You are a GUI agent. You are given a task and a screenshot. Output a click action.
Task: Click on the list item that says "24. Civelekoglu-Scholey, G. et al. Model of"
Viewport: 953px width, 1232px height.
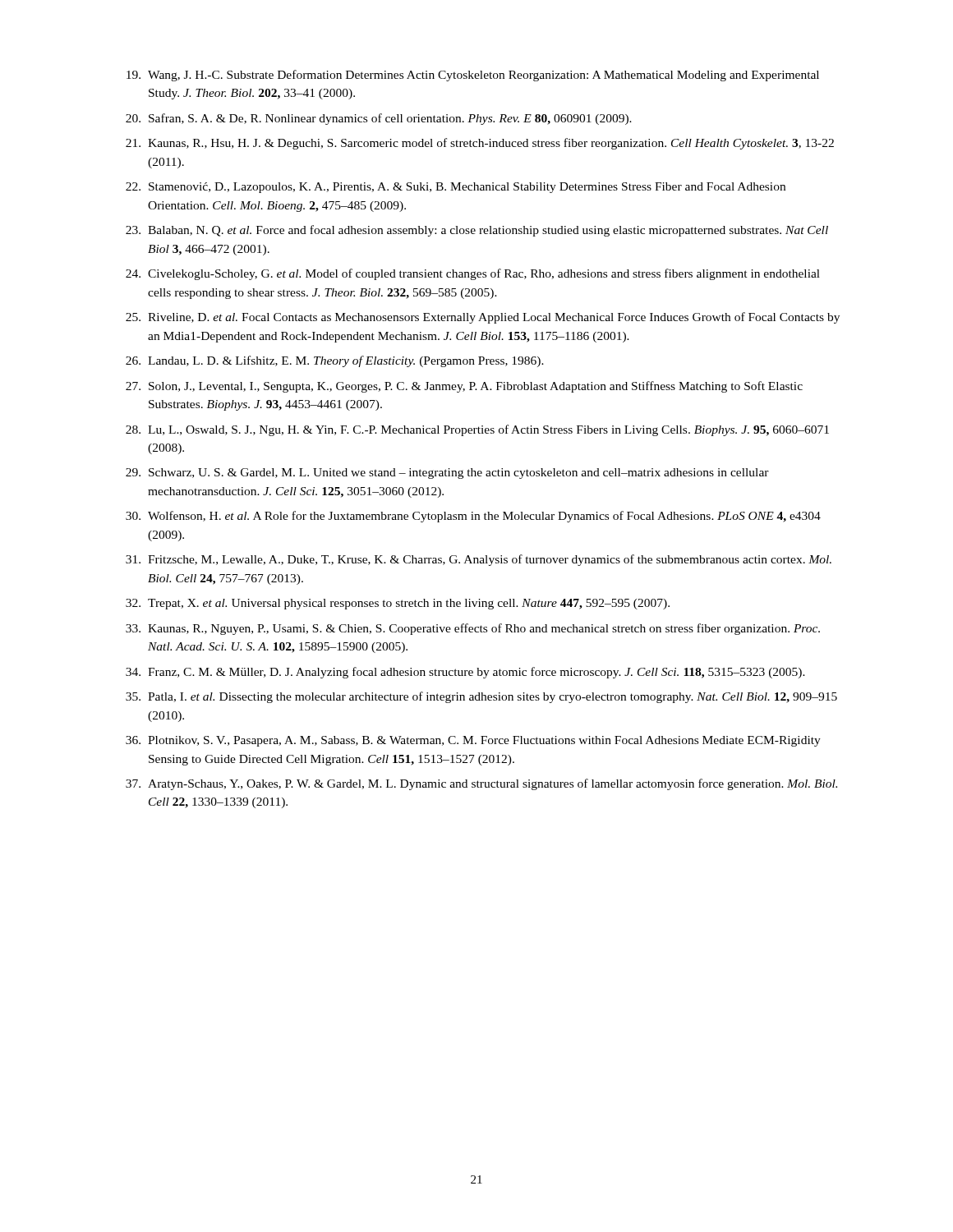(x=476, y=283)
